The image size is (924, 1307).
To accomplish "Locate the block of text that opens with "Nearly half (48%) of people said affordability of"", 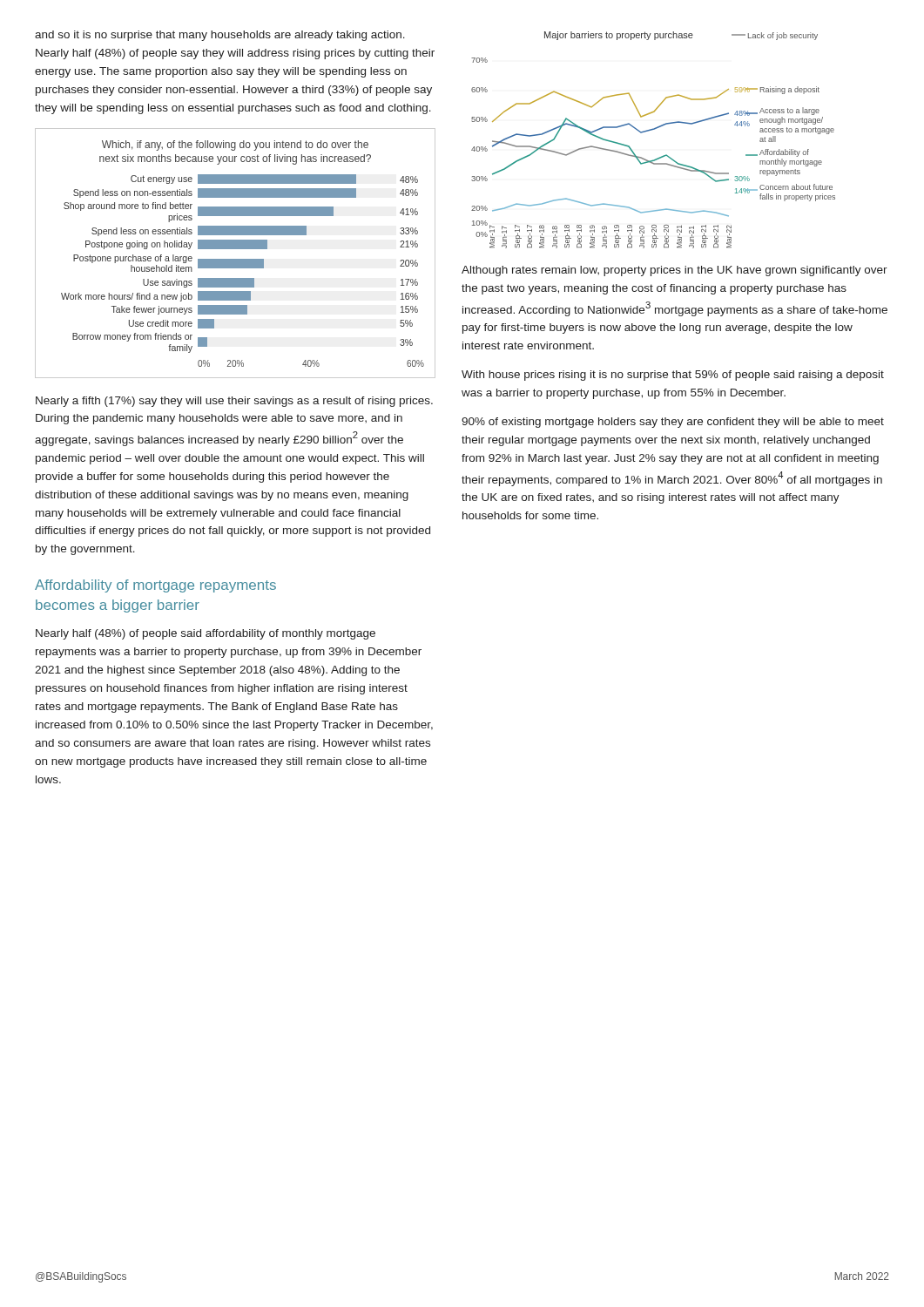I will [234, 706].
